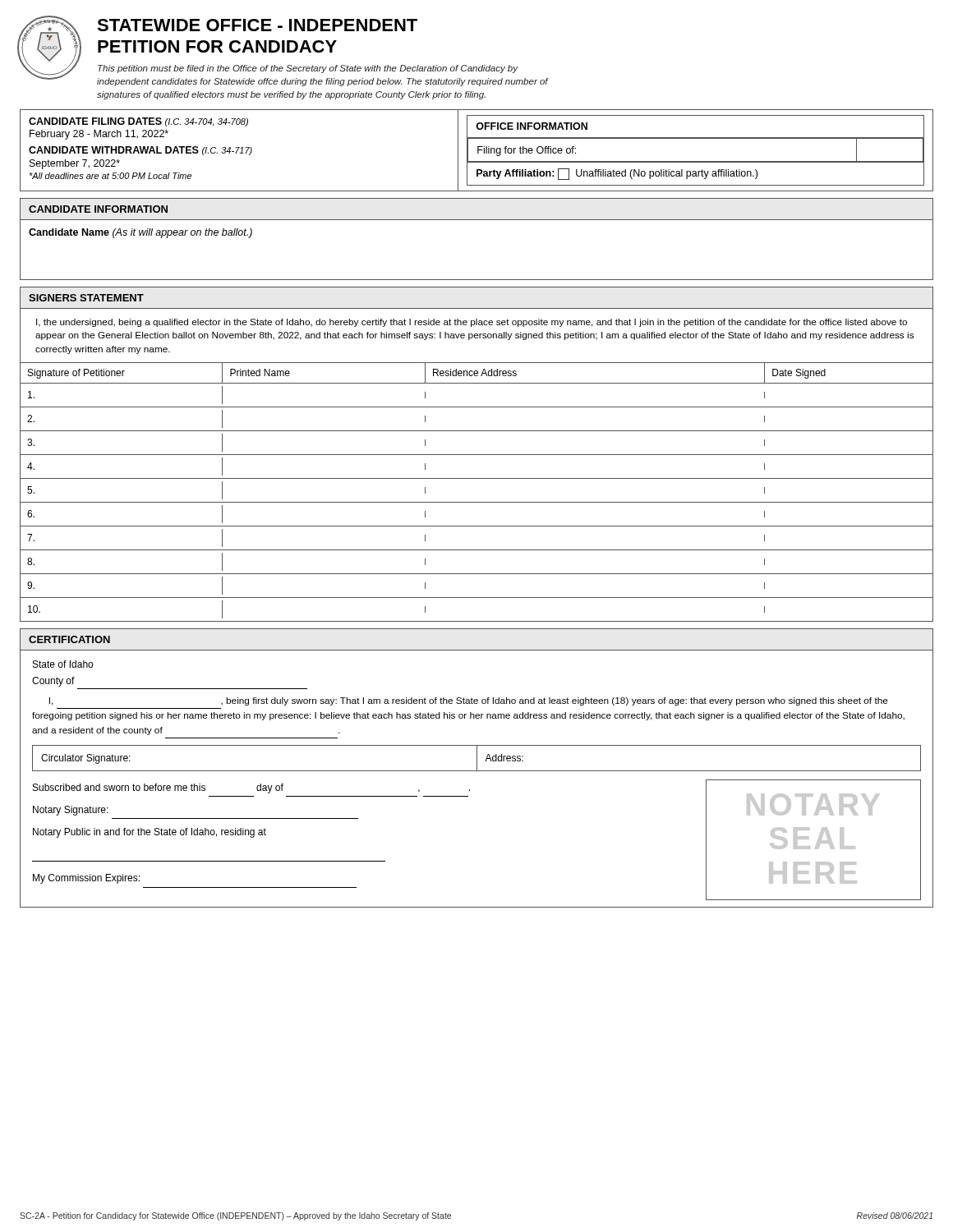Find the title that reads "★ GREAT SEAL"

pyautogui.click(x=471, y=55)
